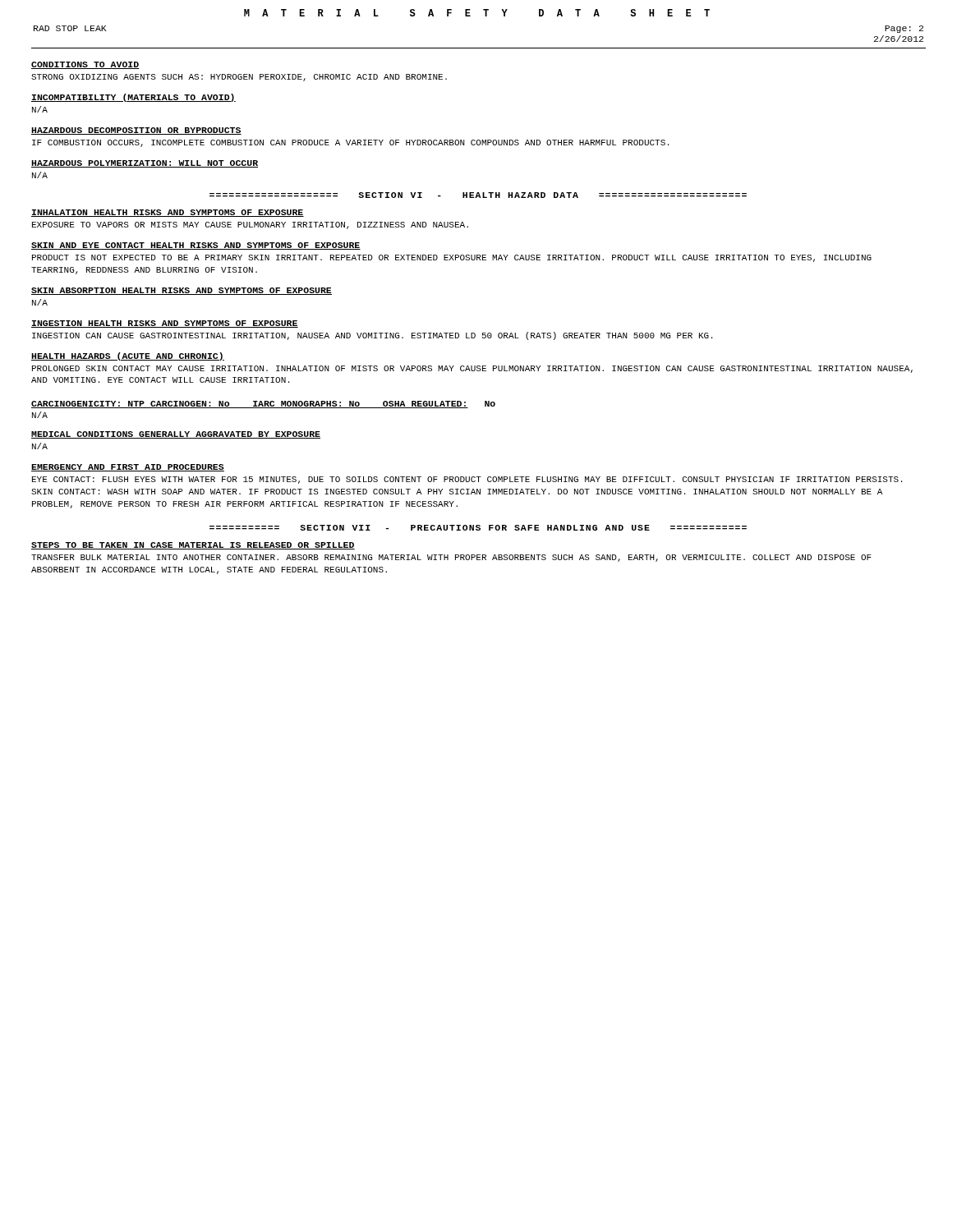Screen dimensions: 1232x957
Task: Find "INCOMPATIBILITY (MATERIALS TO AVOID) N/A" on this page
Action: tap(133, 98)
